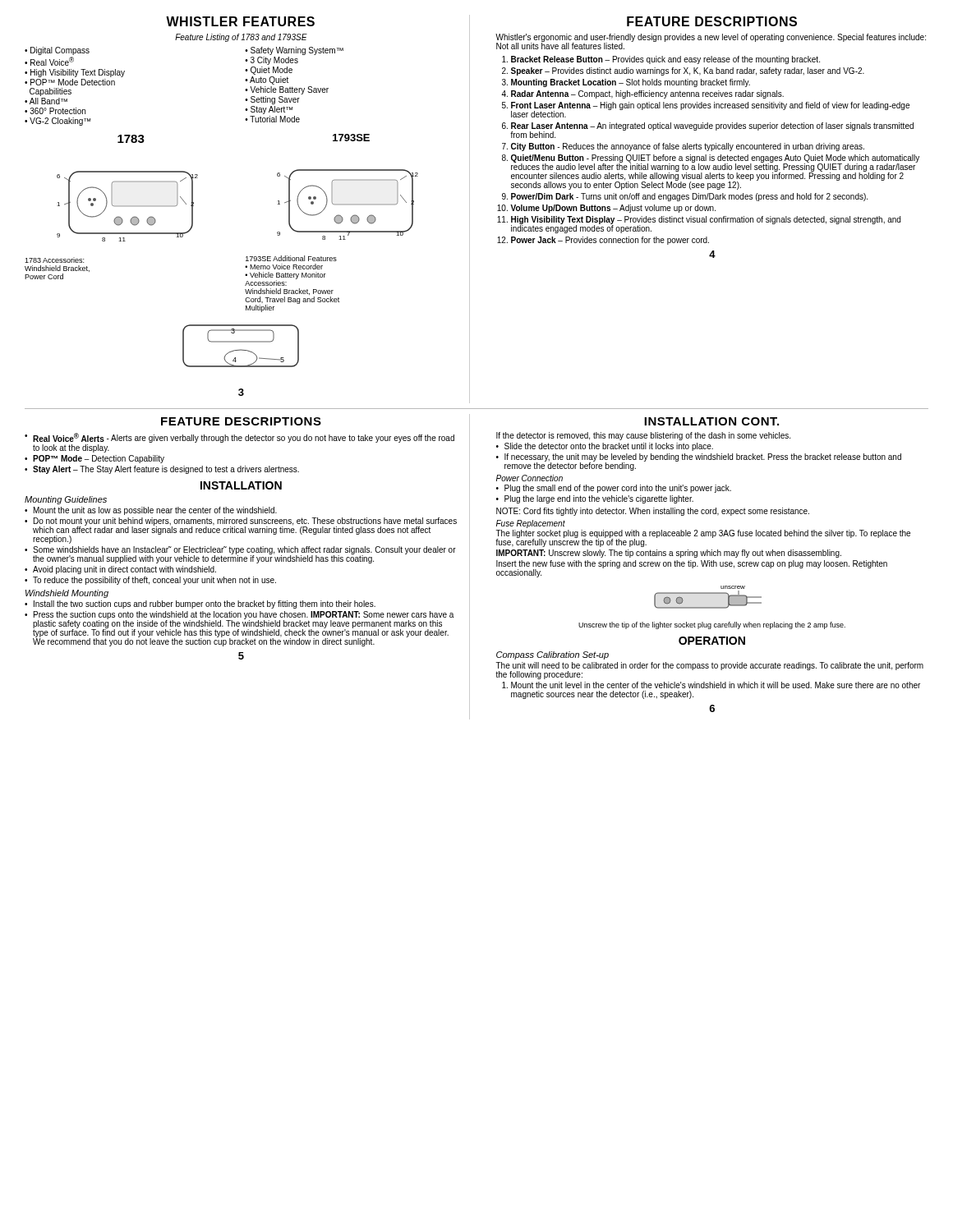Click on the region starting "High Visibility Text Display – Provides distinct visual"
953x1232 pixels.
706,224
